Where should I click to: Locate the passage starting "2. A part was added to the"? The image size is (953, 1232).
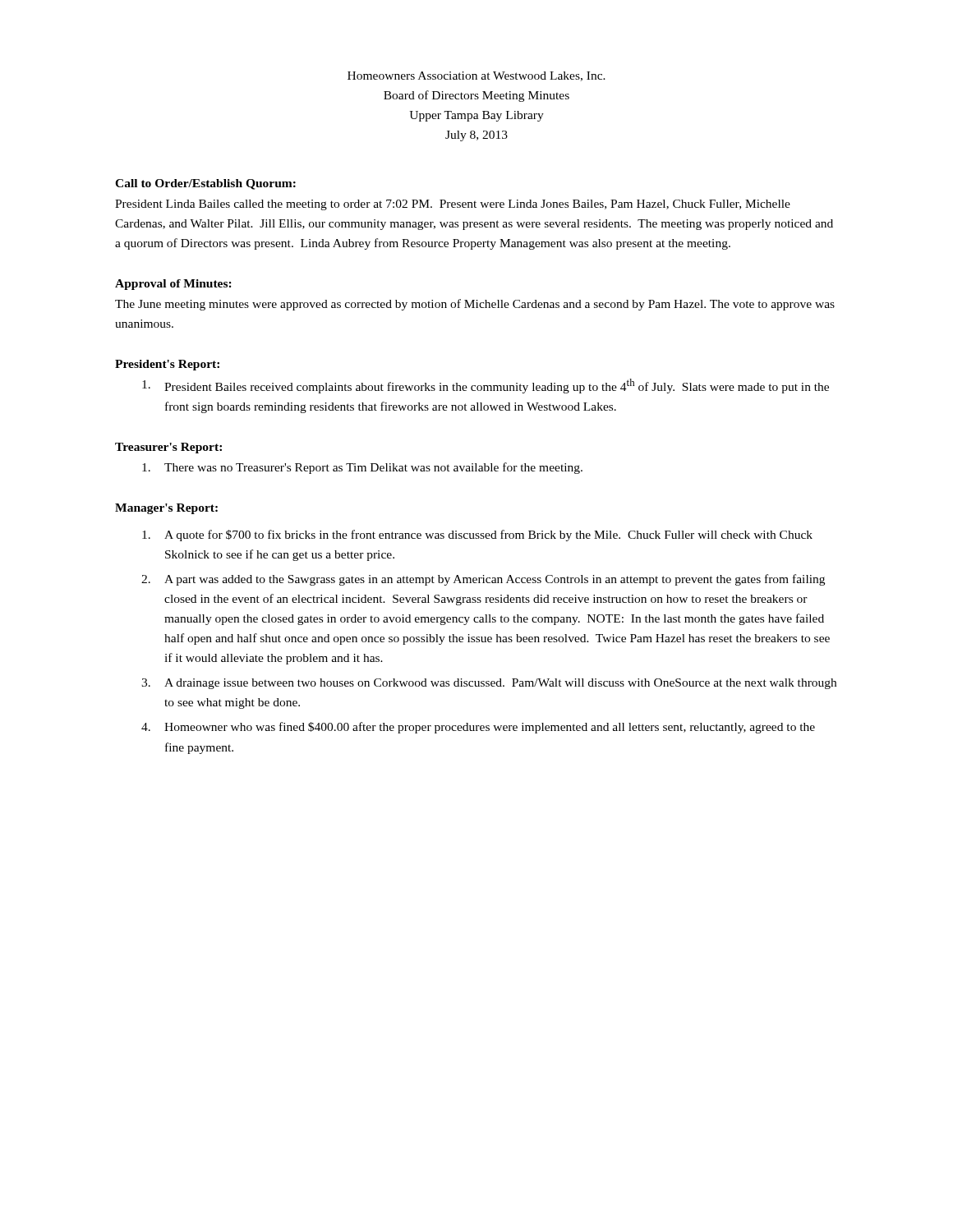(490, 619)
